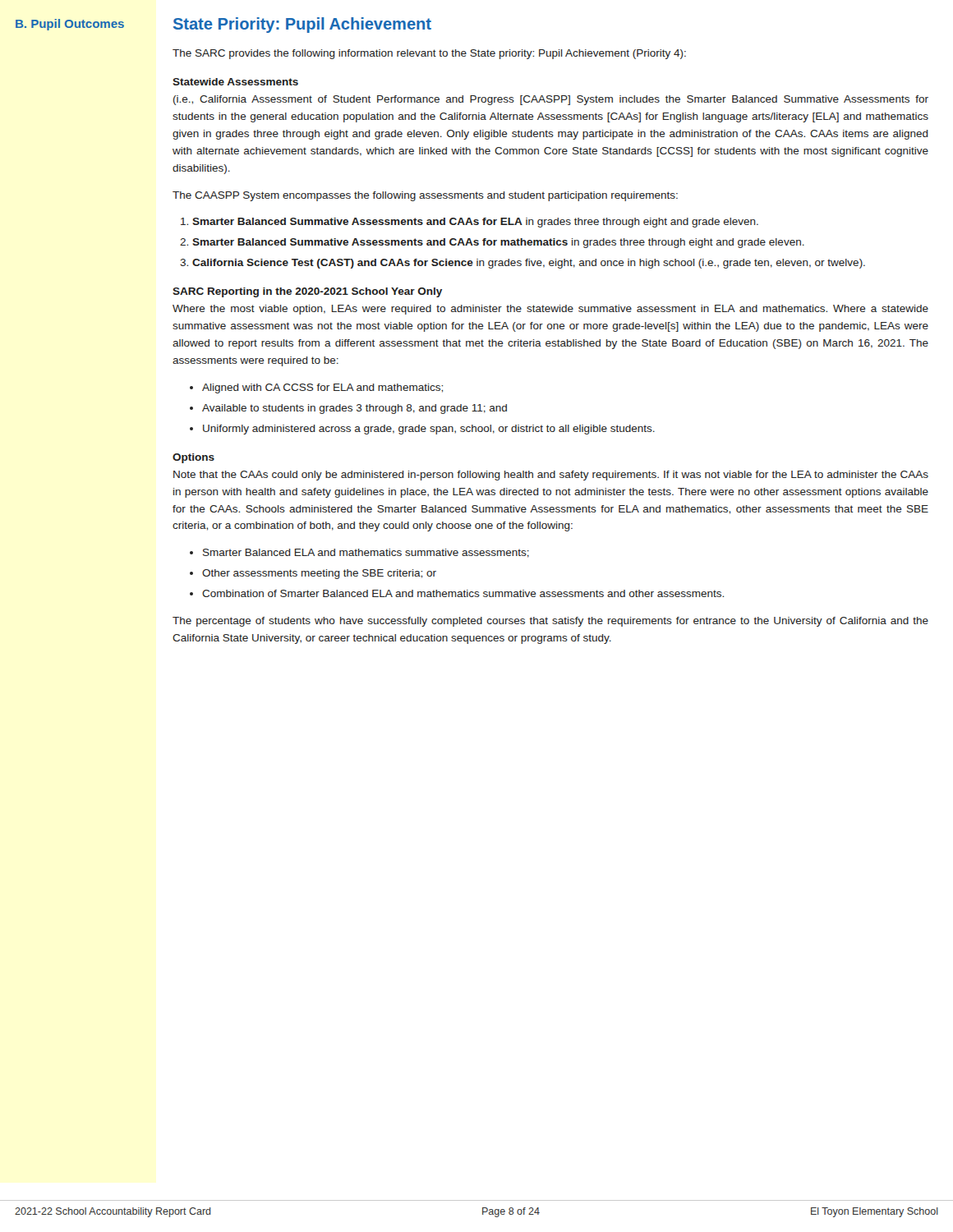Find the text starting "Where the most viable option, LEAs"
The width and height of the screenshot is (953, 1232).
click(550, 334)
